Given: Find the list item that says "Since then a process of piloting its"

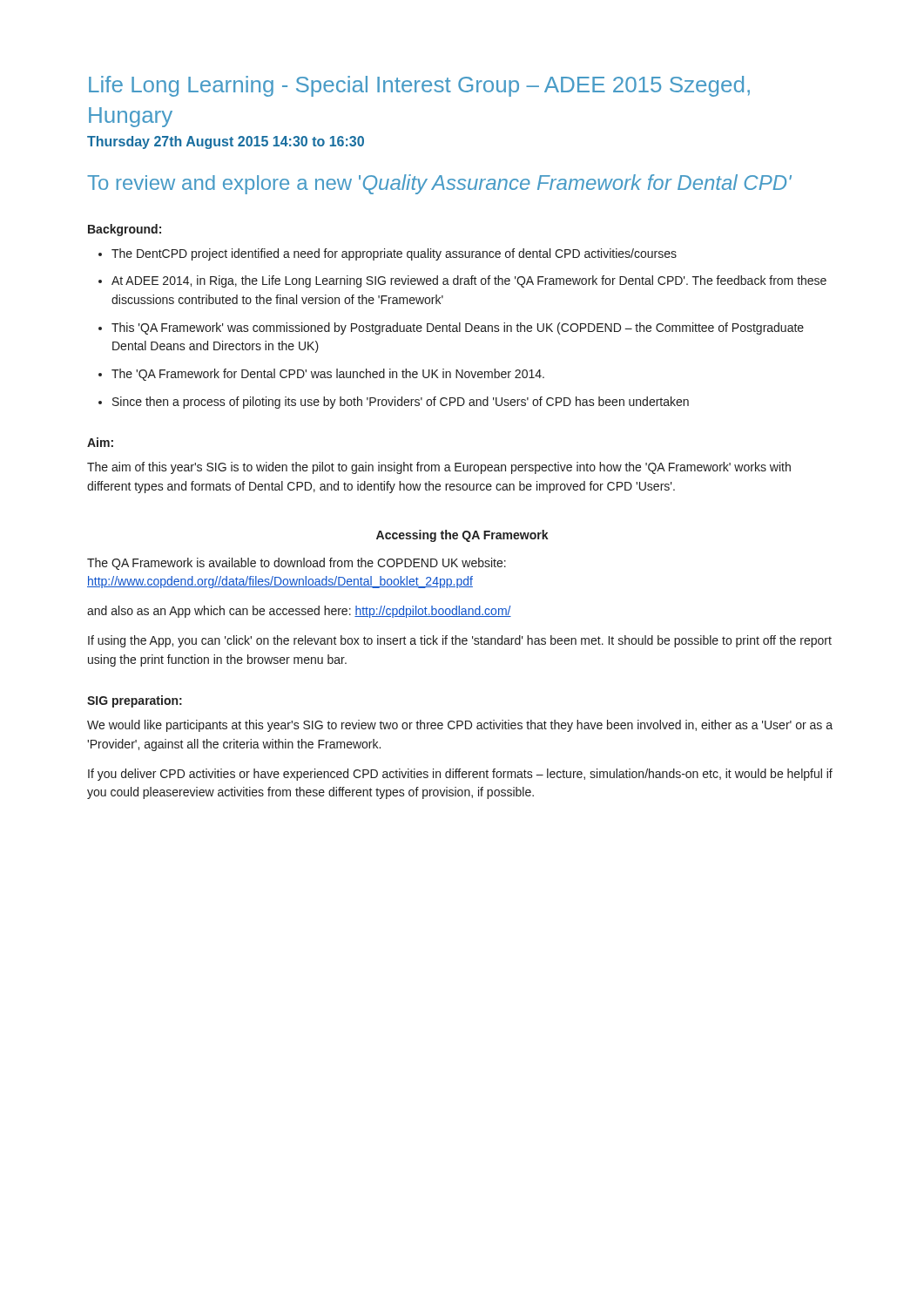Looking at the screenshot, I should point(400,401).
